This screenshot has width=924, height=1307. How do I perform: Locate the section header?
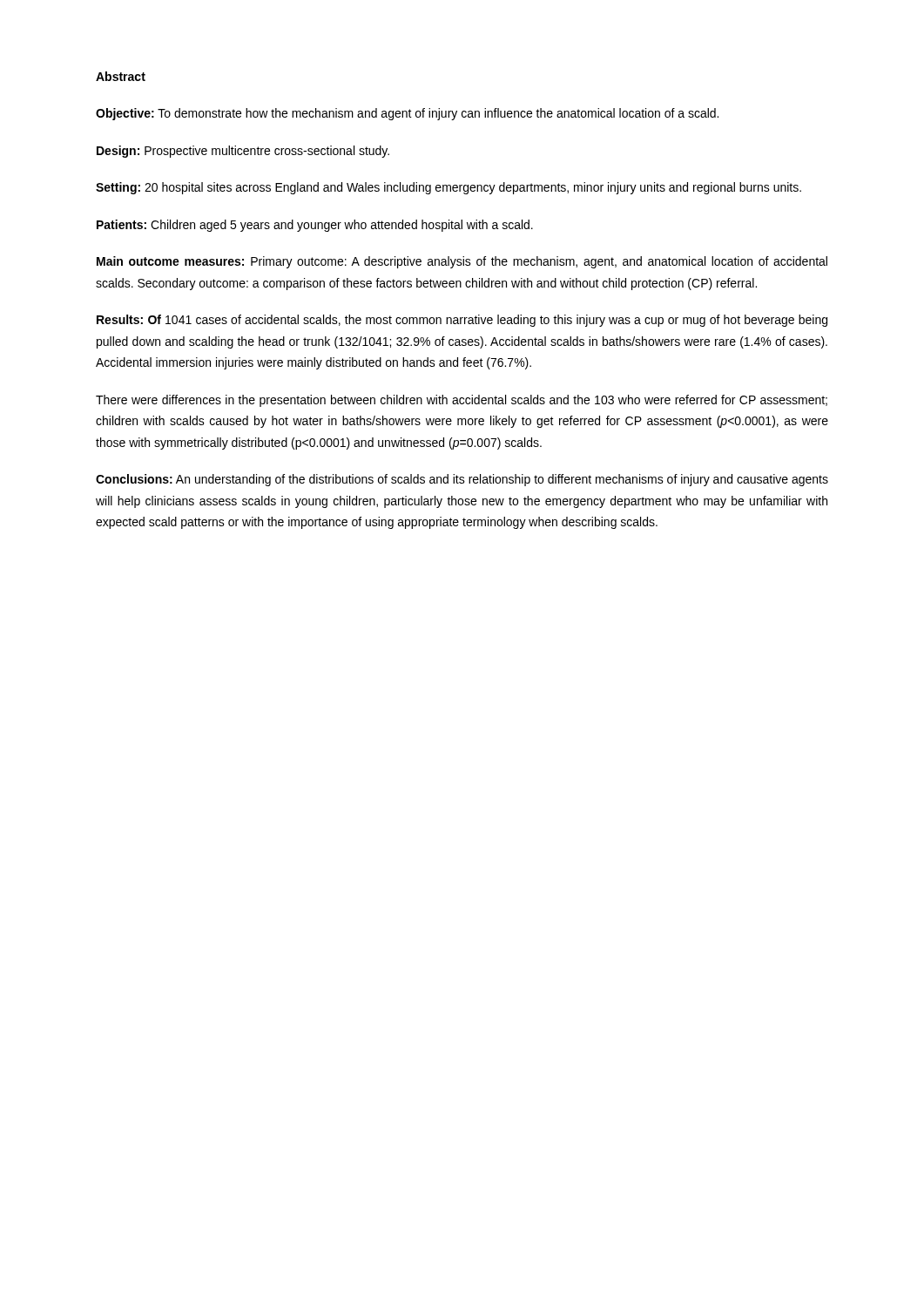pos(121,77)
